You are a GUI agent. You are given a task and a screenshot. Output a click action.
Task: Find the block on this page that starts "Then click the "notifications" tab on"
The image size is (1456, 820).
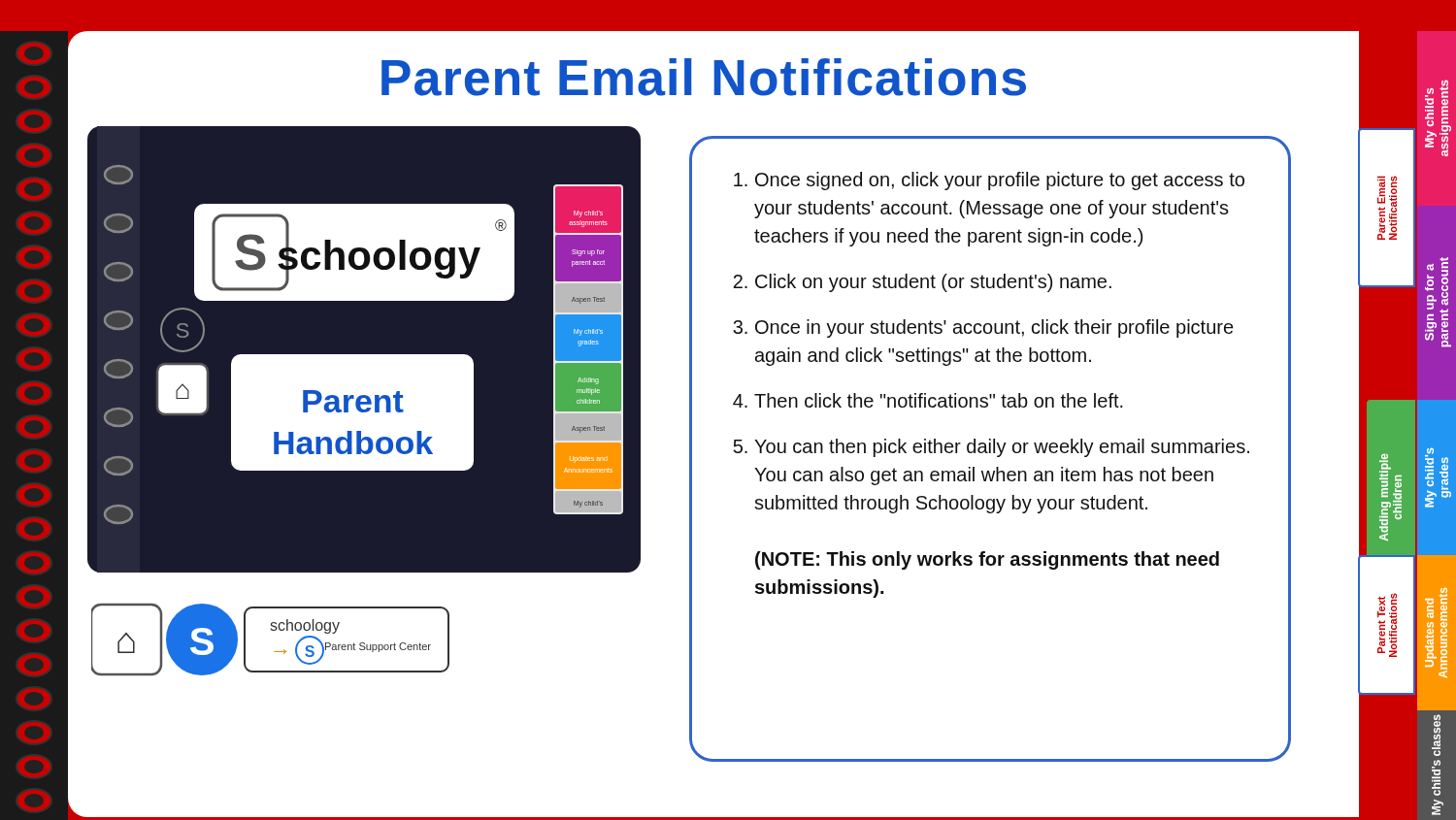click(x=939, y=401)
